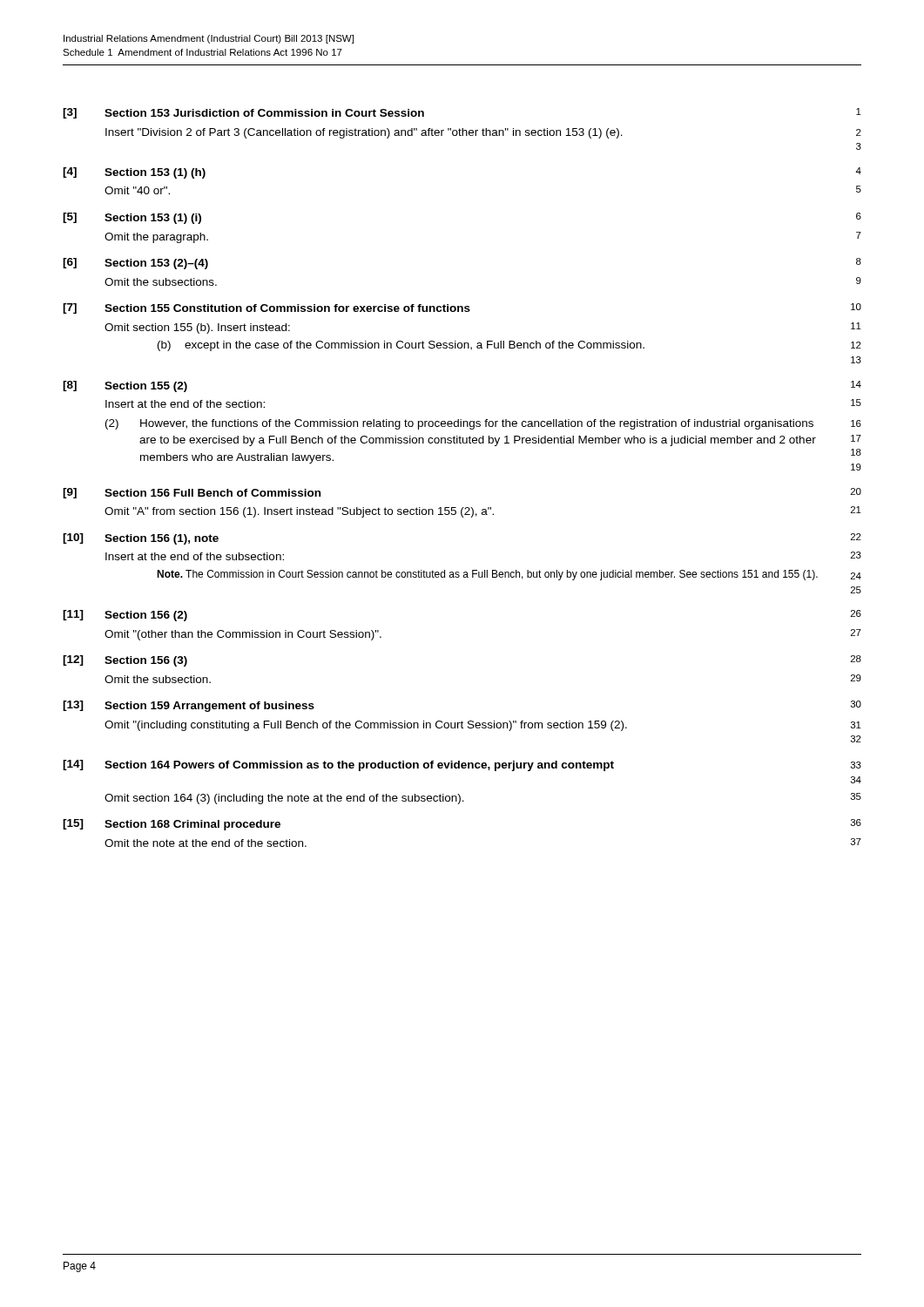Viewport: 924px width, 1307px height.
Task: Click on the region starting "[7] Section 155 Constitution of"
Action: 462,309
